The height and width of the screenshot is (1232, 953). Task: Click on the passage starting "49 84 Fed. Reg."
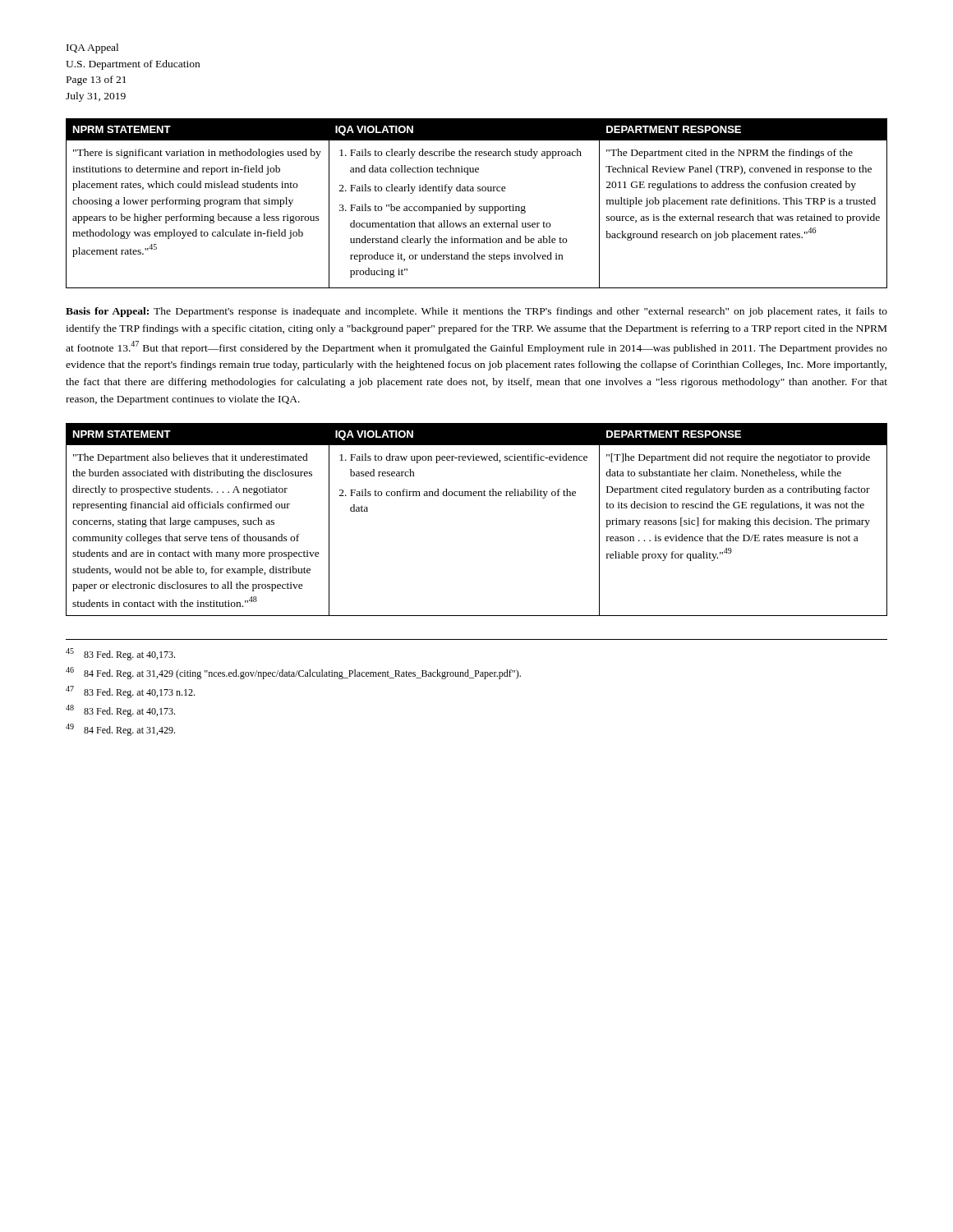point(121,729)
